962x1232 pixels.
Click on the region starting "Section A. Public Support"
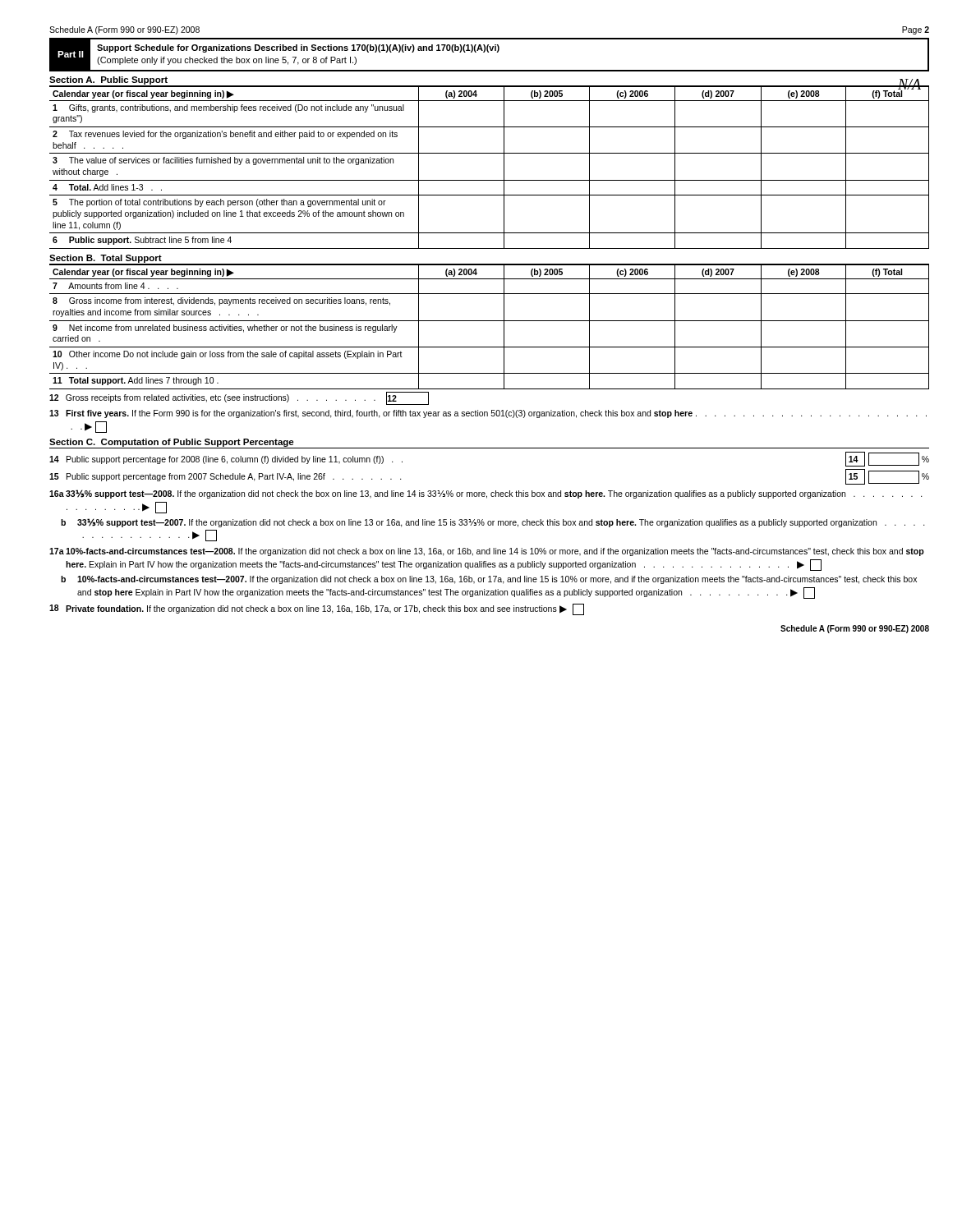coord(108,79)
